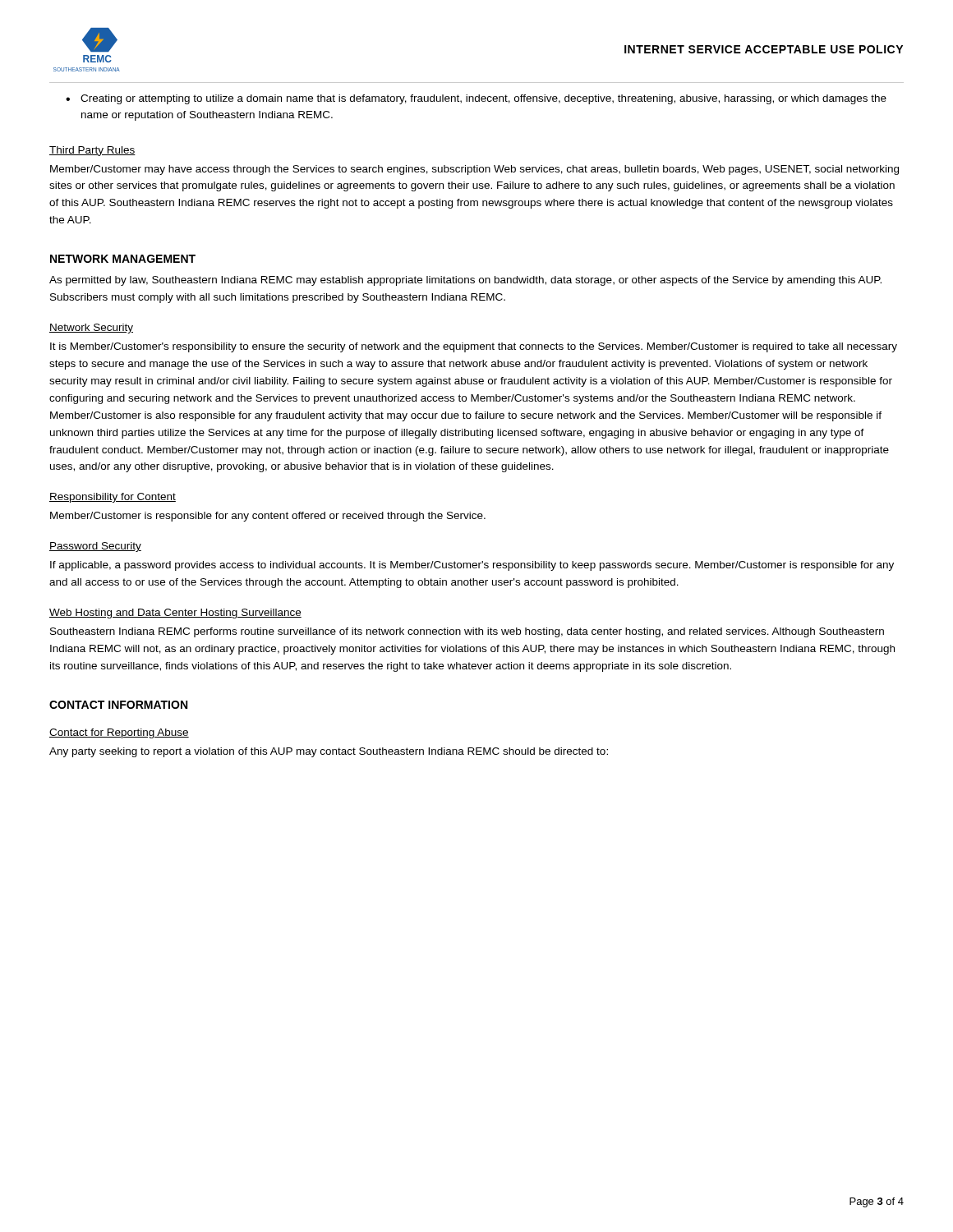Click on the text block with the text "Any party seeking"
The image size is (953, 1232).
(x=329, y=751)
